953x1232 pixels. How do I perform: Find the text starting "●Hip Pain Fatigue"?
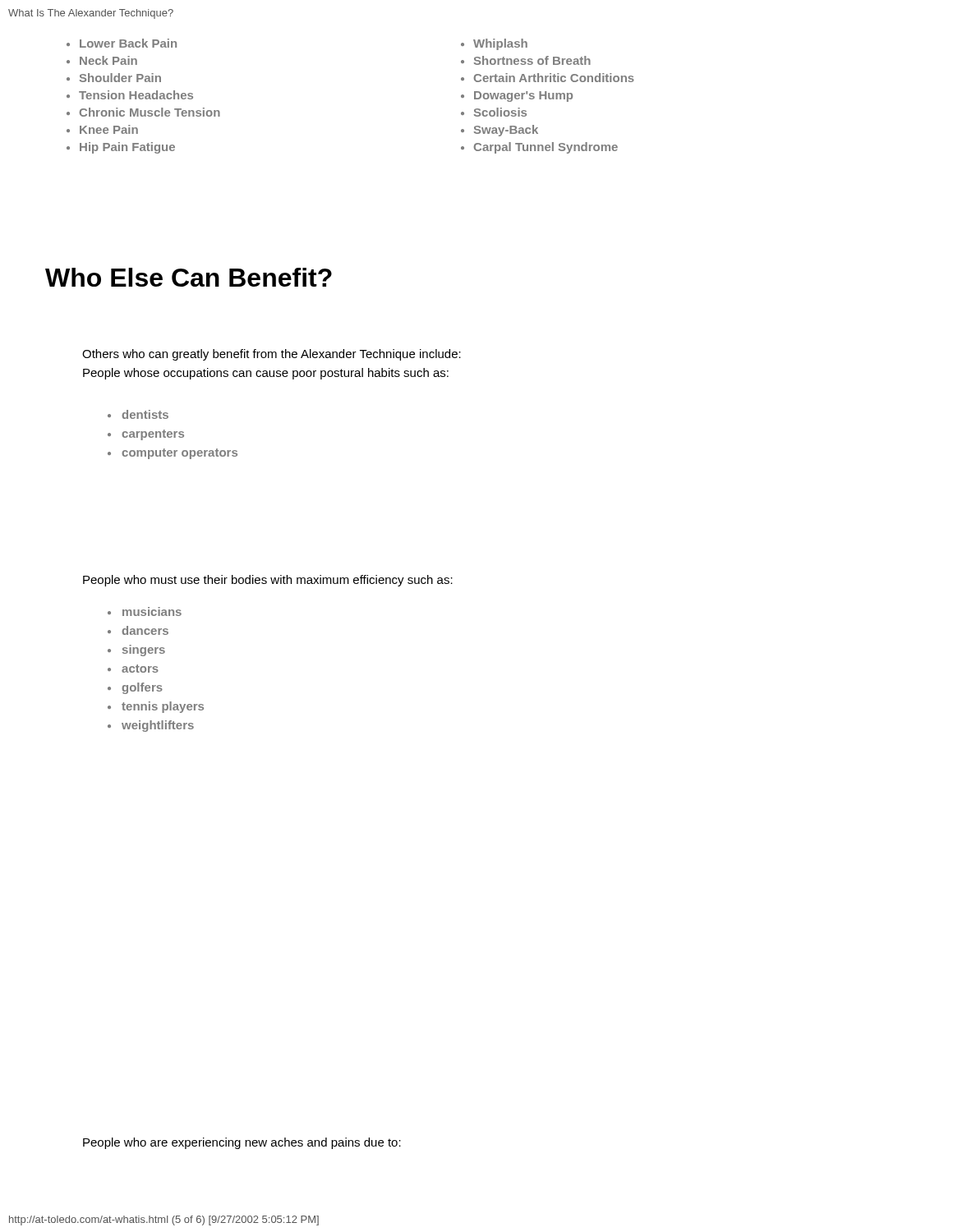click(x=121, y=147)
